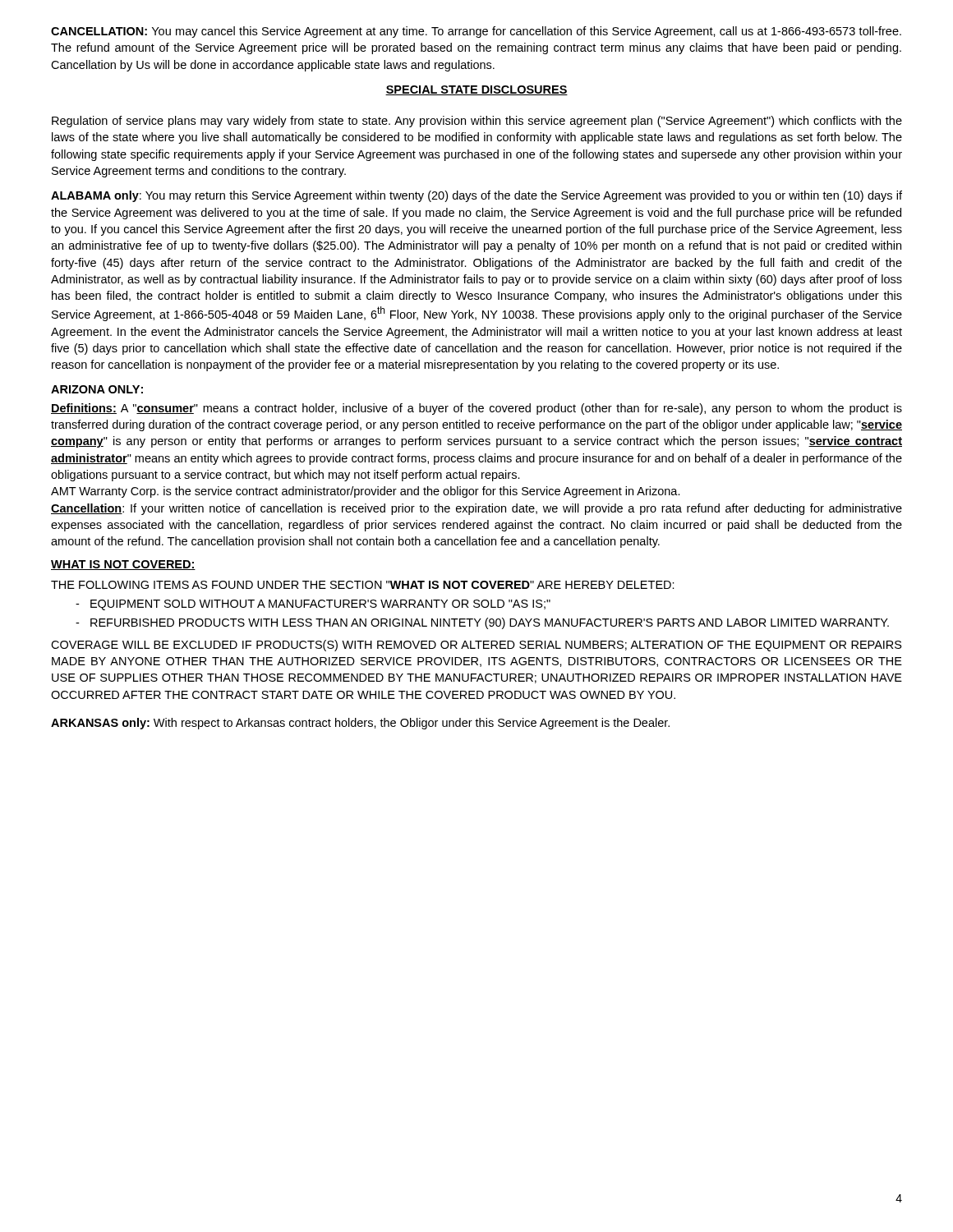Locate the text "SPECIAL STATE DISCLOSURES"
This screenshot has width=953, height=1232.
coord(476,89)
